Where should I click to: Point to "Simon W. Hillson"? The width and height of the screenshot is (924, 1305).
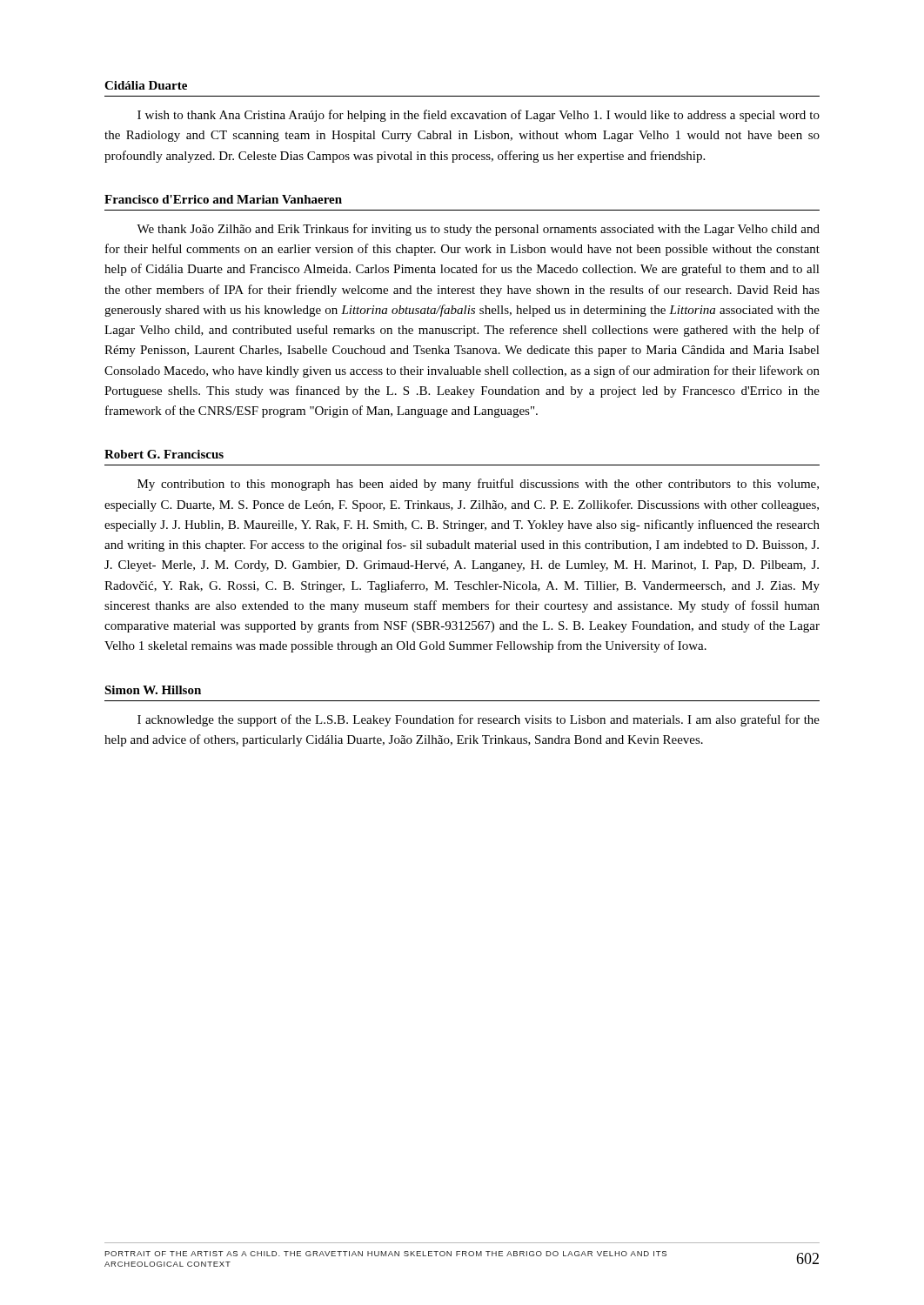point(462,692)
